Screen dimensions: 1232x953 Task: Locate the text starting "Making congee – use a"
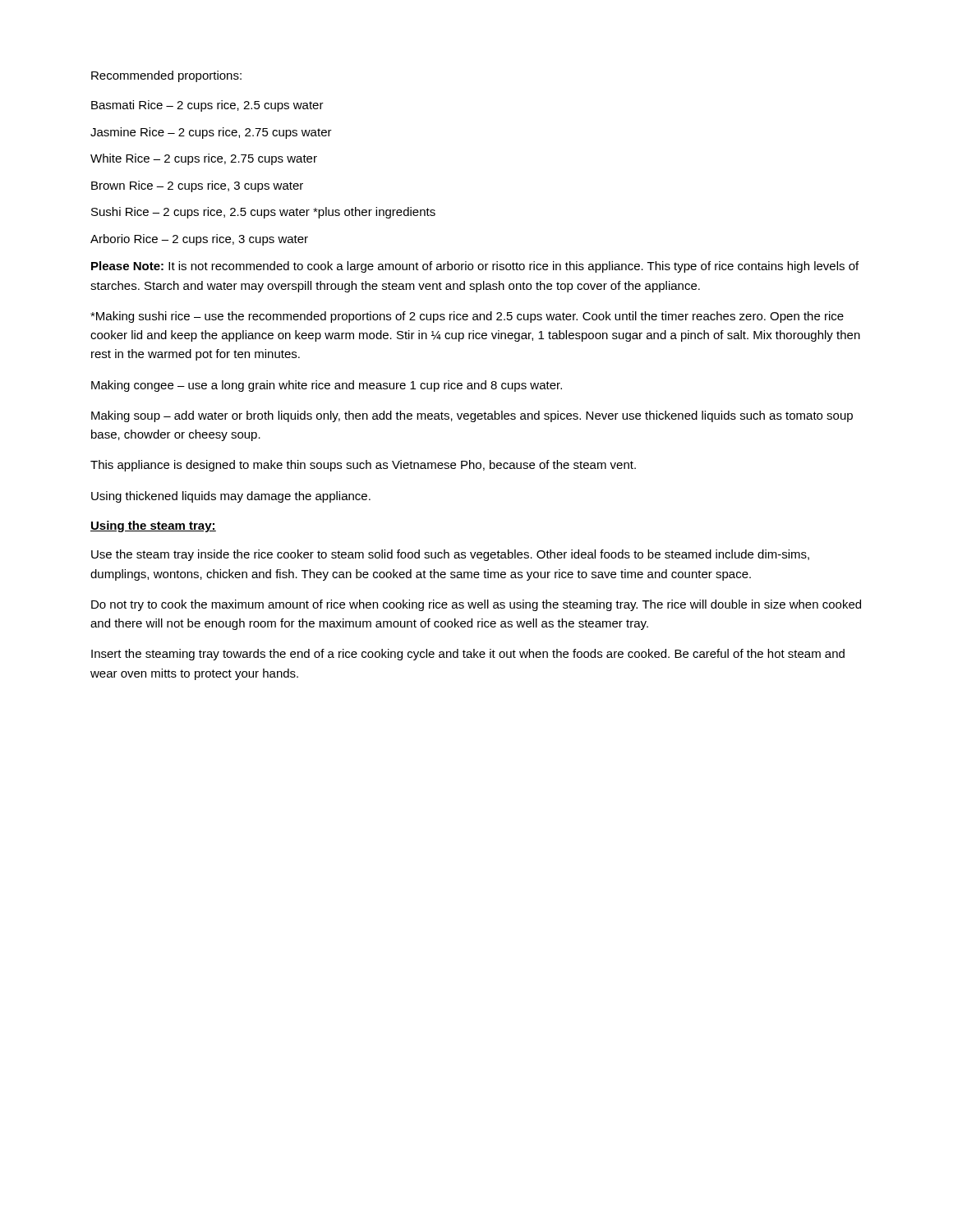(x=327, y=384)
